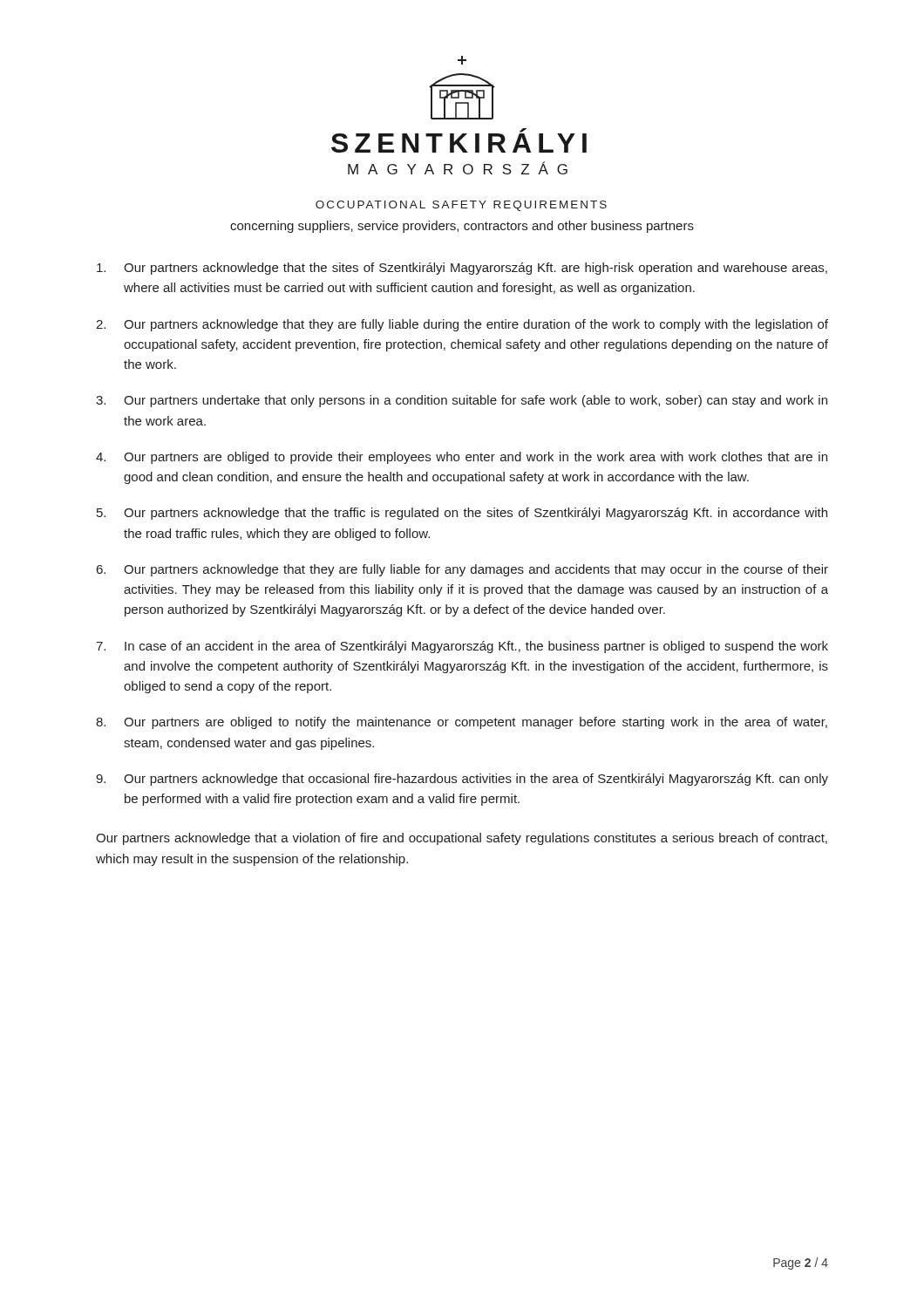Locate the list item with the text "3. Our partners undertake that only persons in"
The image size is (924, 1308).
pos(462,410)
